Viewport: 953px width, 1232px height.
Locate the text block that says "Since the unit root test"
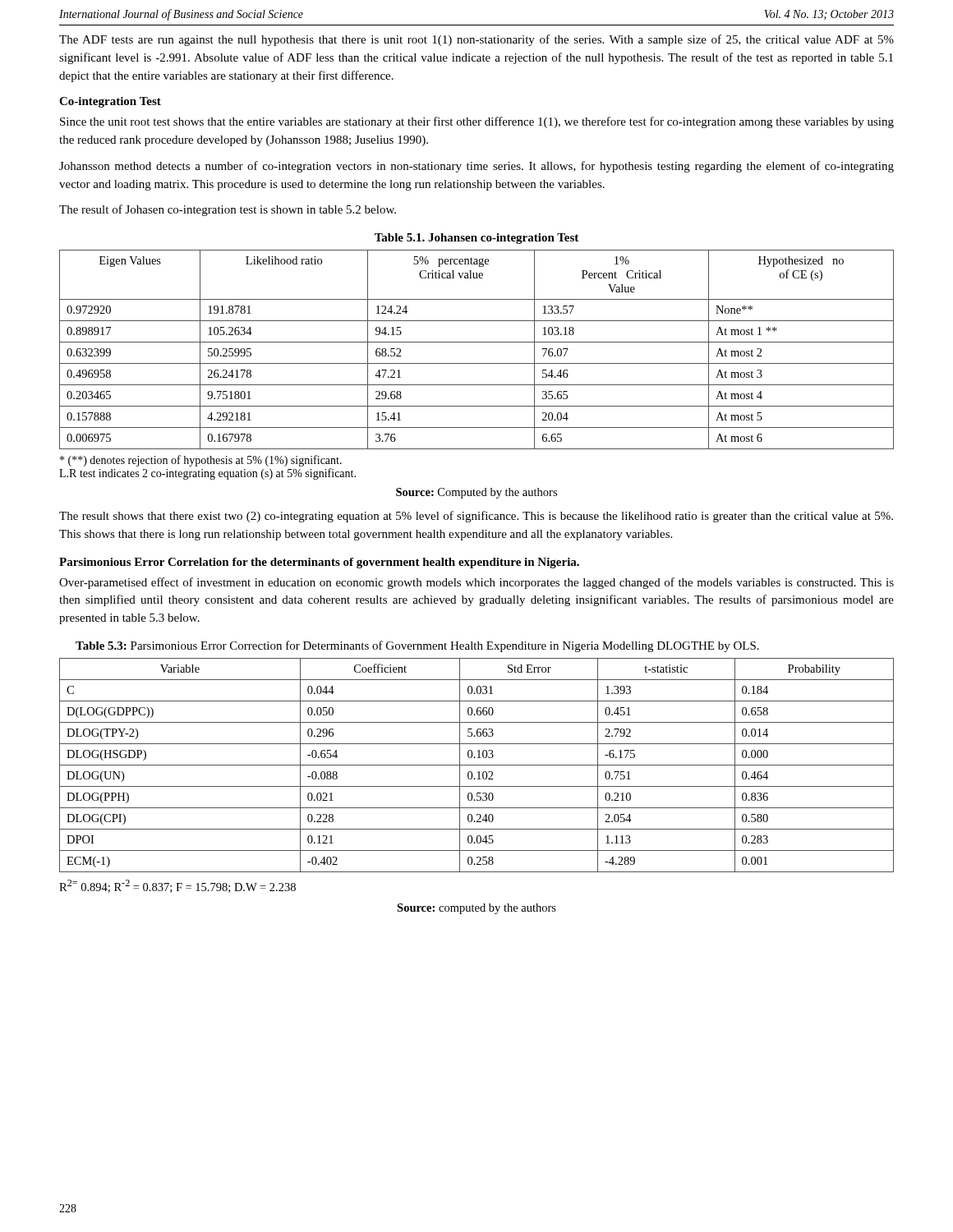[x=476, y=131]
